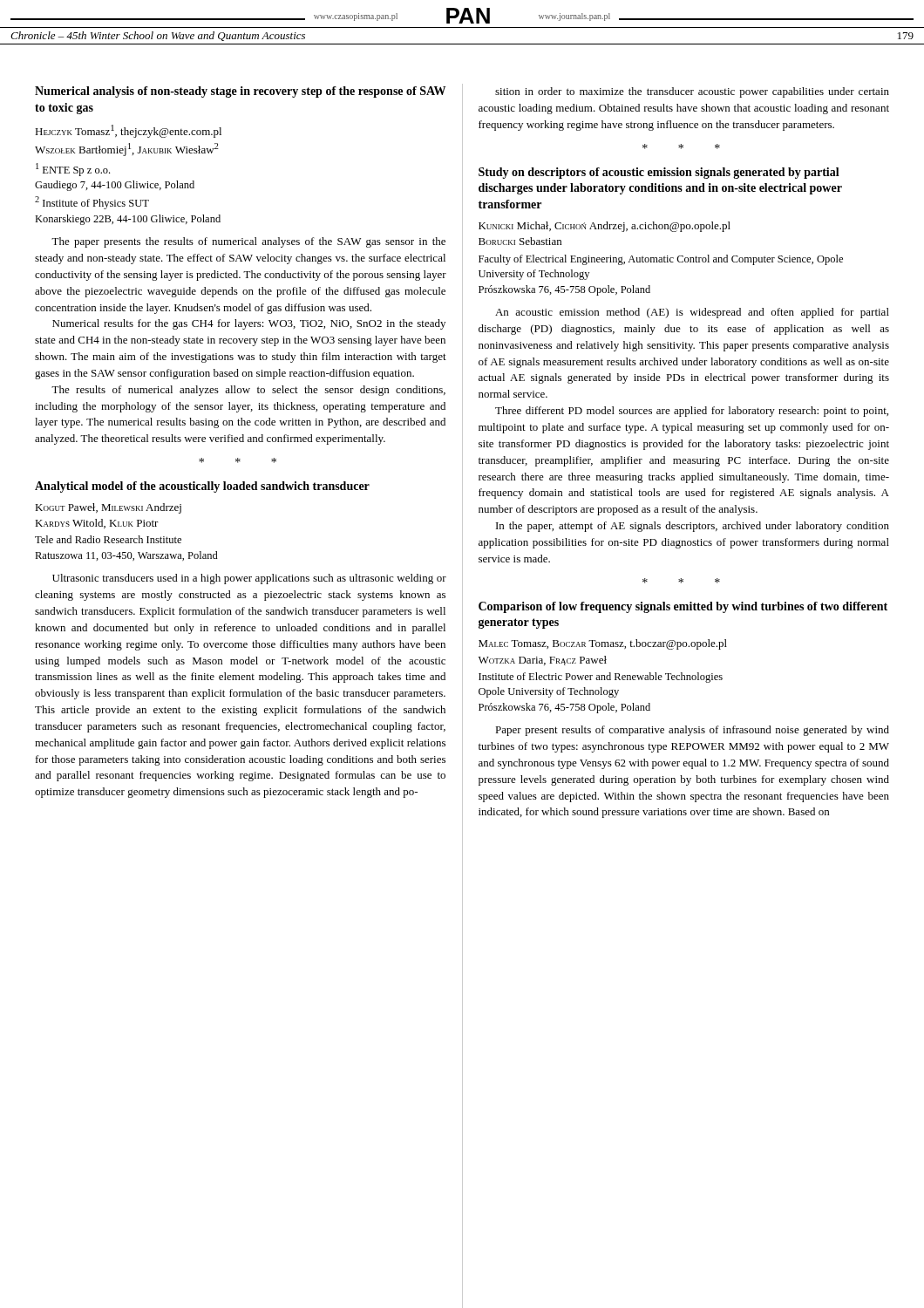Find the element starting "Faculty of Electrical Engineering, Automatic"
The width and height of the screenshot is (924, 1308).
point(661,260)
